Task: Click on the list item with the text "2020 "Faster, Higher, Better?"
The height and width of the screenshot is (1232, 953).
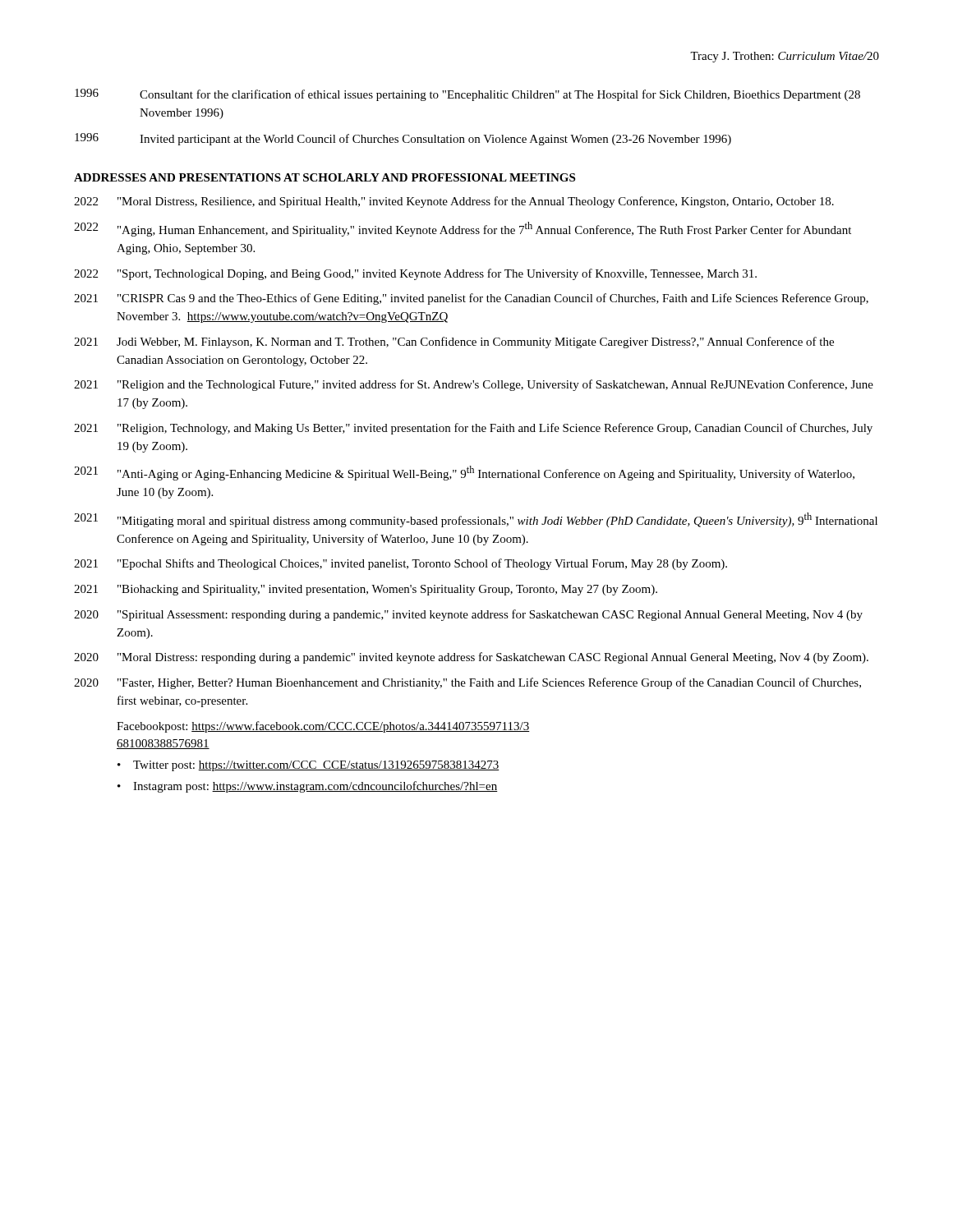Action: (x=476, y=692)
